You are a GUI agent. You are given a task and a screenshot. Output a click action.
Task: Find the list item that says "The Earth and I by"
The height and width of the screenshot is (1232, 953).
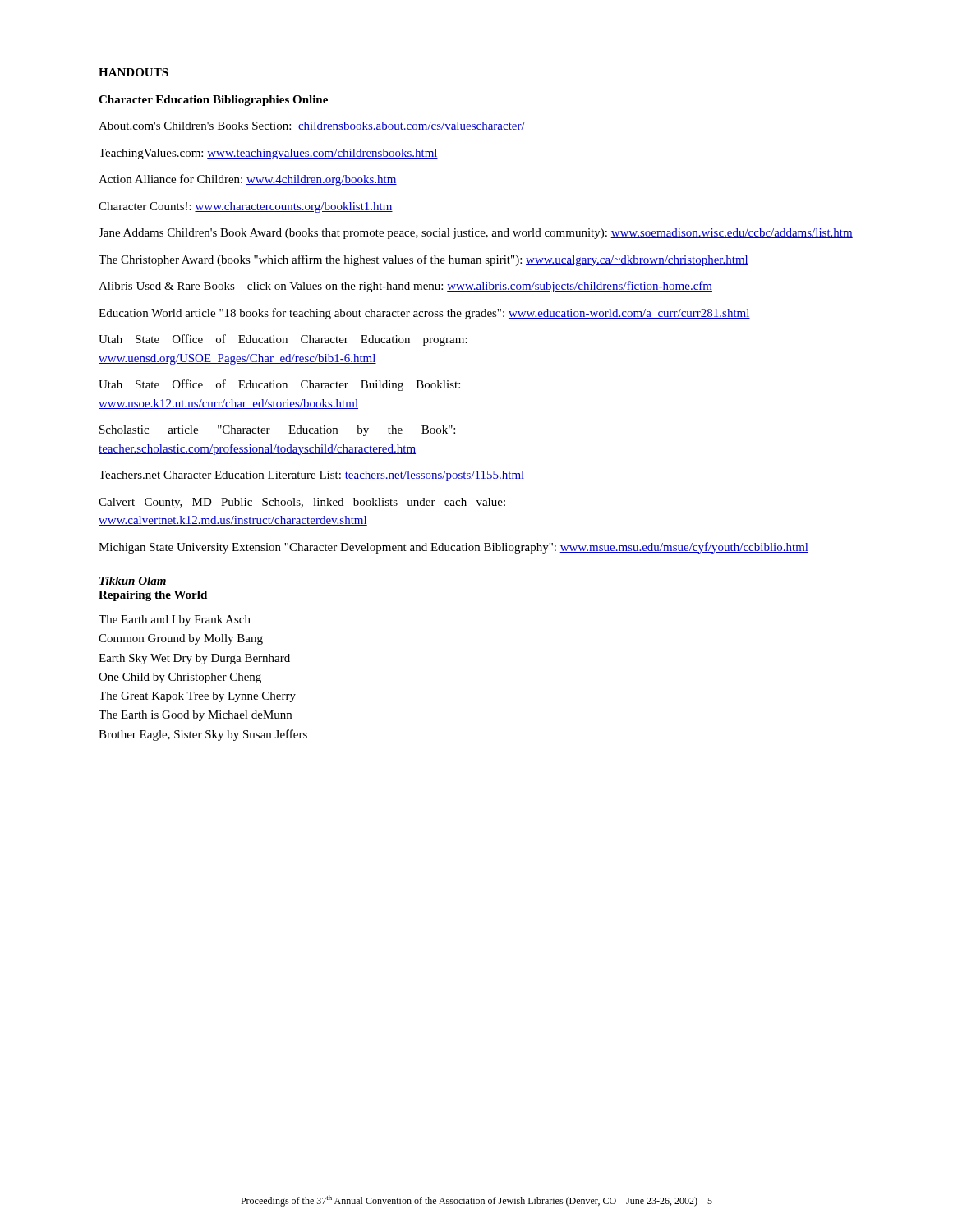pyautogui.click(x=175, y=619)
